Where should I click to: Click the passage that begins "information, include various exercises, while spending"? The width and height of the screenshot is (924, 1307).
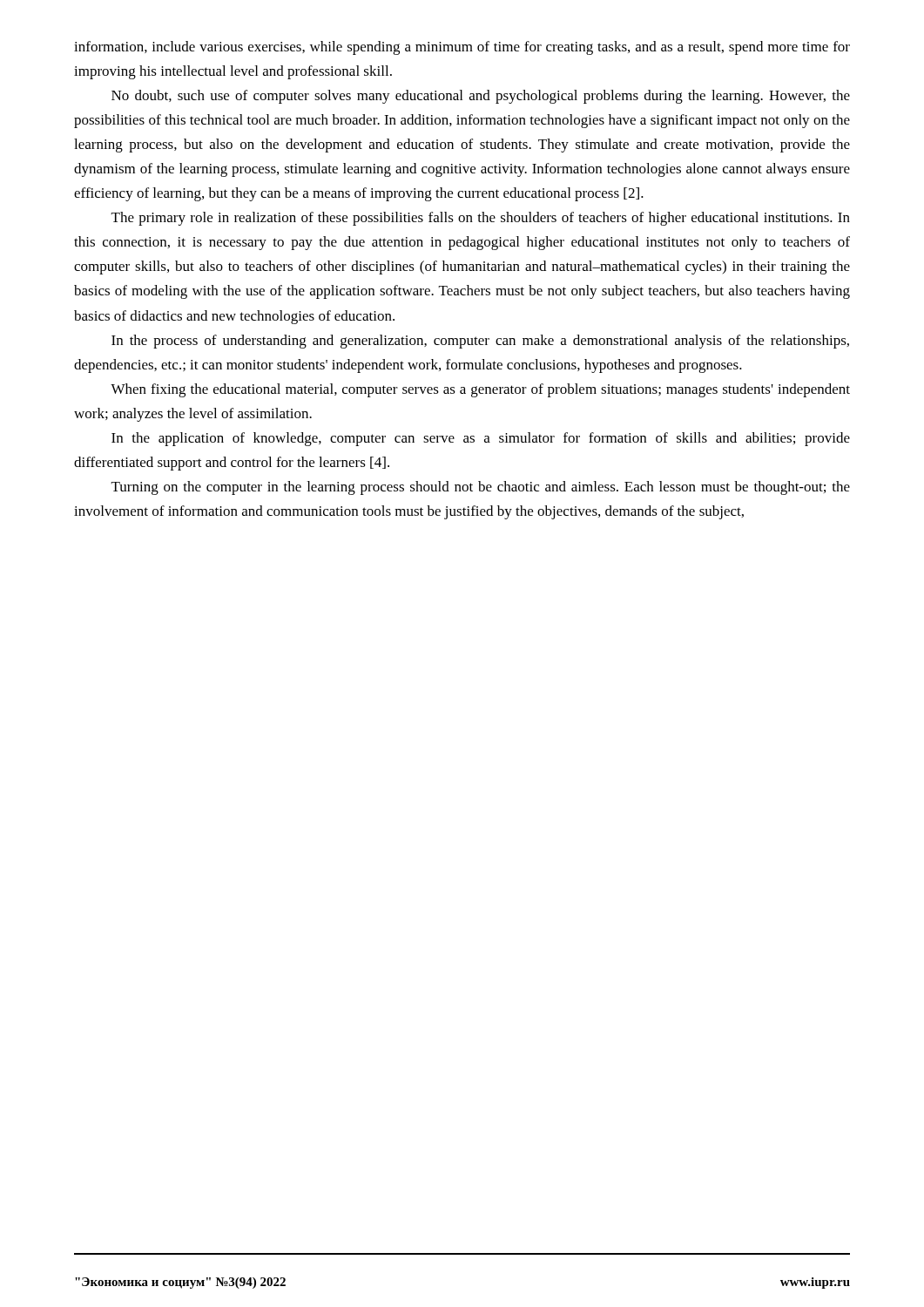tap(462, 59)
